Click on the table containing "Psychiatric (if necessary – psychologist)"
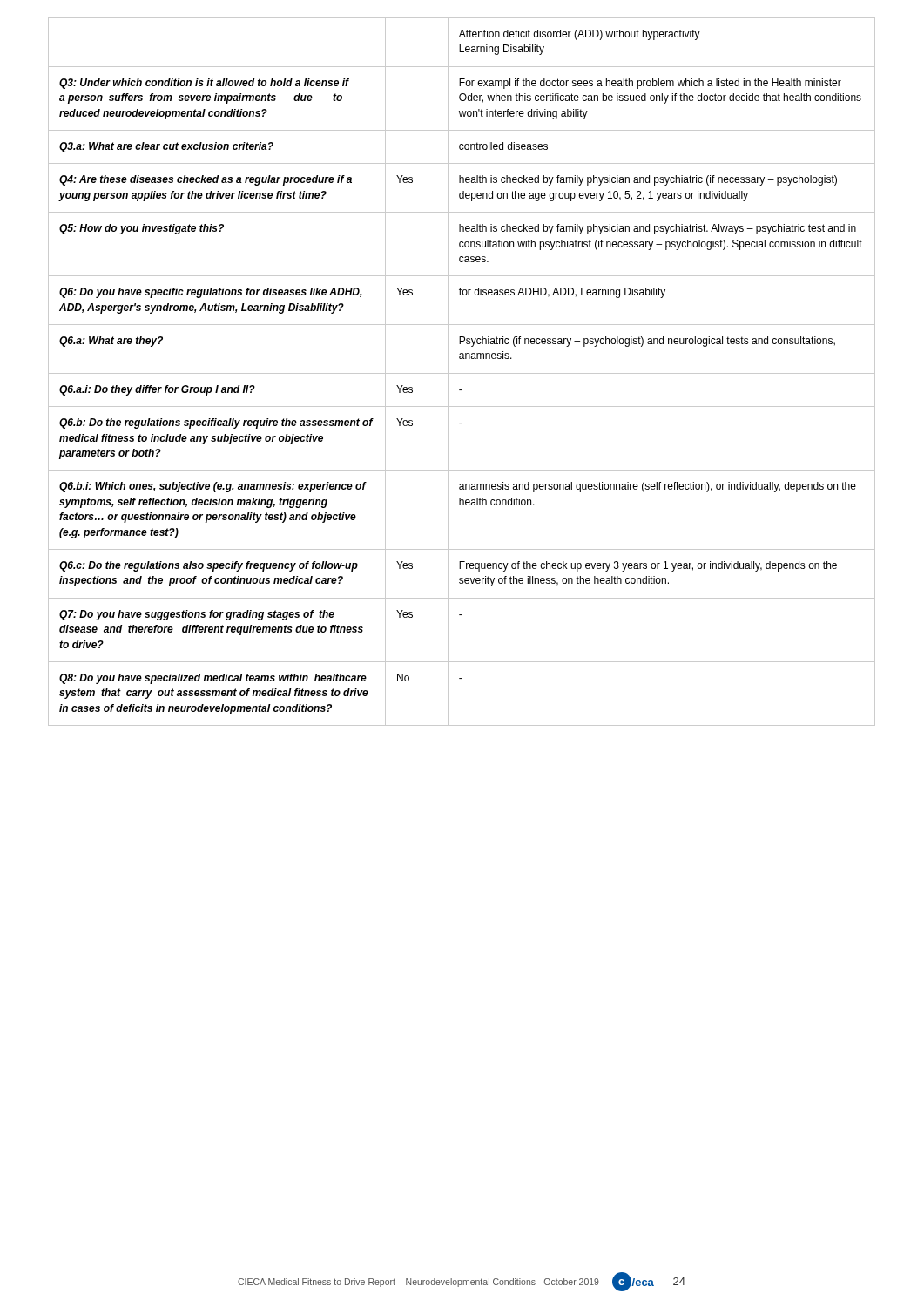Screen dimensions: 1307x924 [462, 372]
